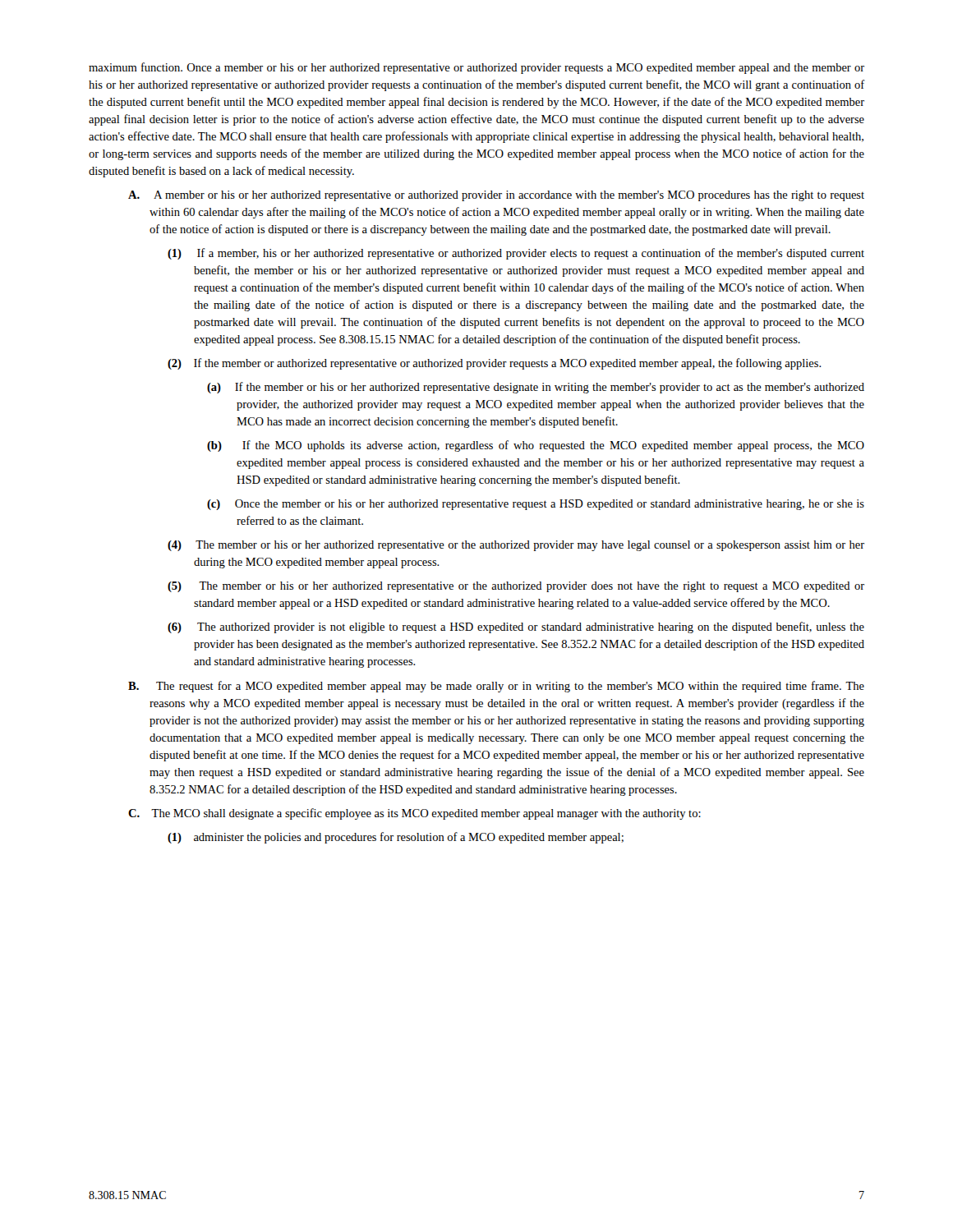Click on the list item that reads "(1) administer the policies and procedures for"
This screenshot has height=1232, width=953.
pyautogui.click(x=516, y=837)
